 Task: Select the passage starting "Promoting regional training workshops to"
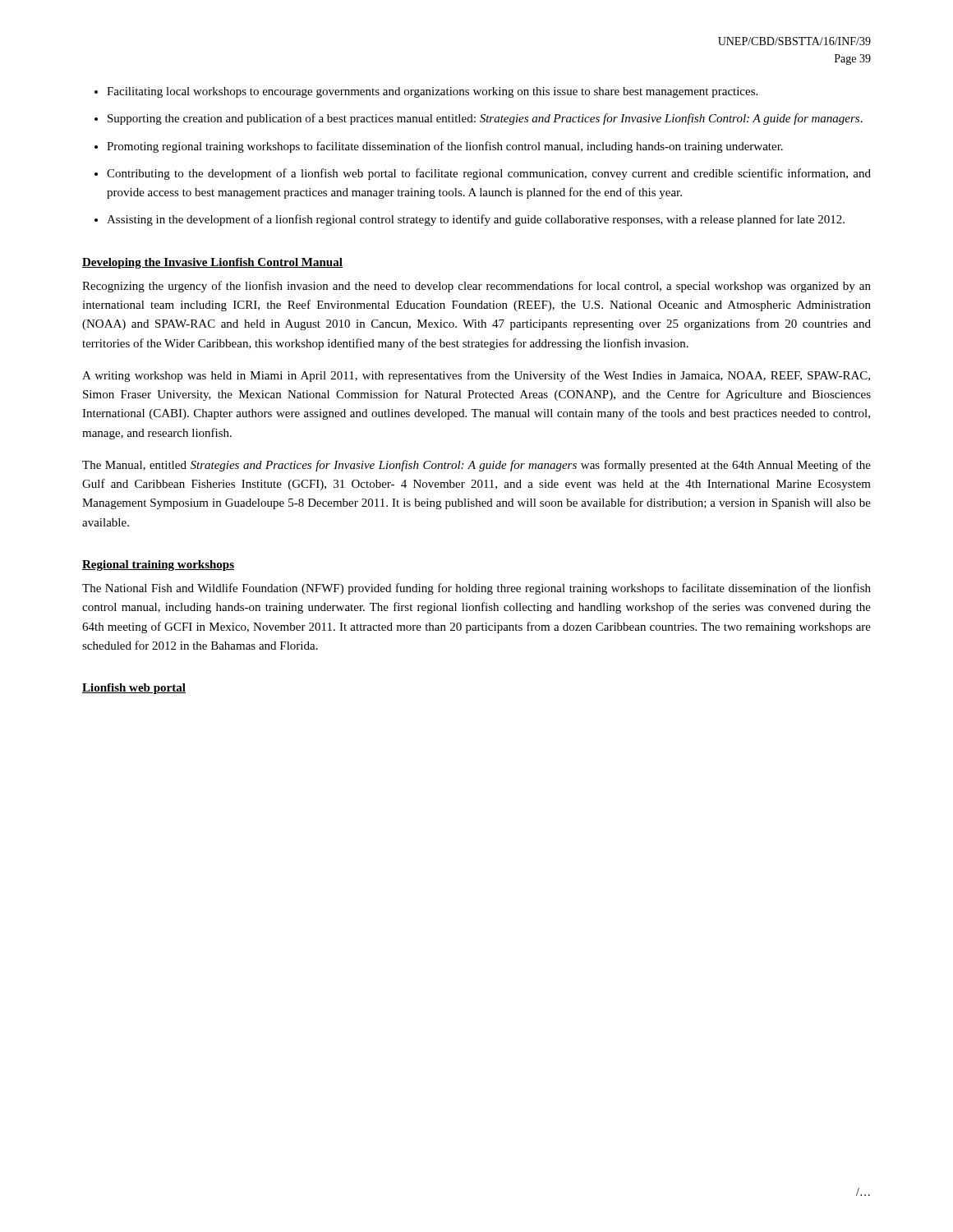coord(445,146)
